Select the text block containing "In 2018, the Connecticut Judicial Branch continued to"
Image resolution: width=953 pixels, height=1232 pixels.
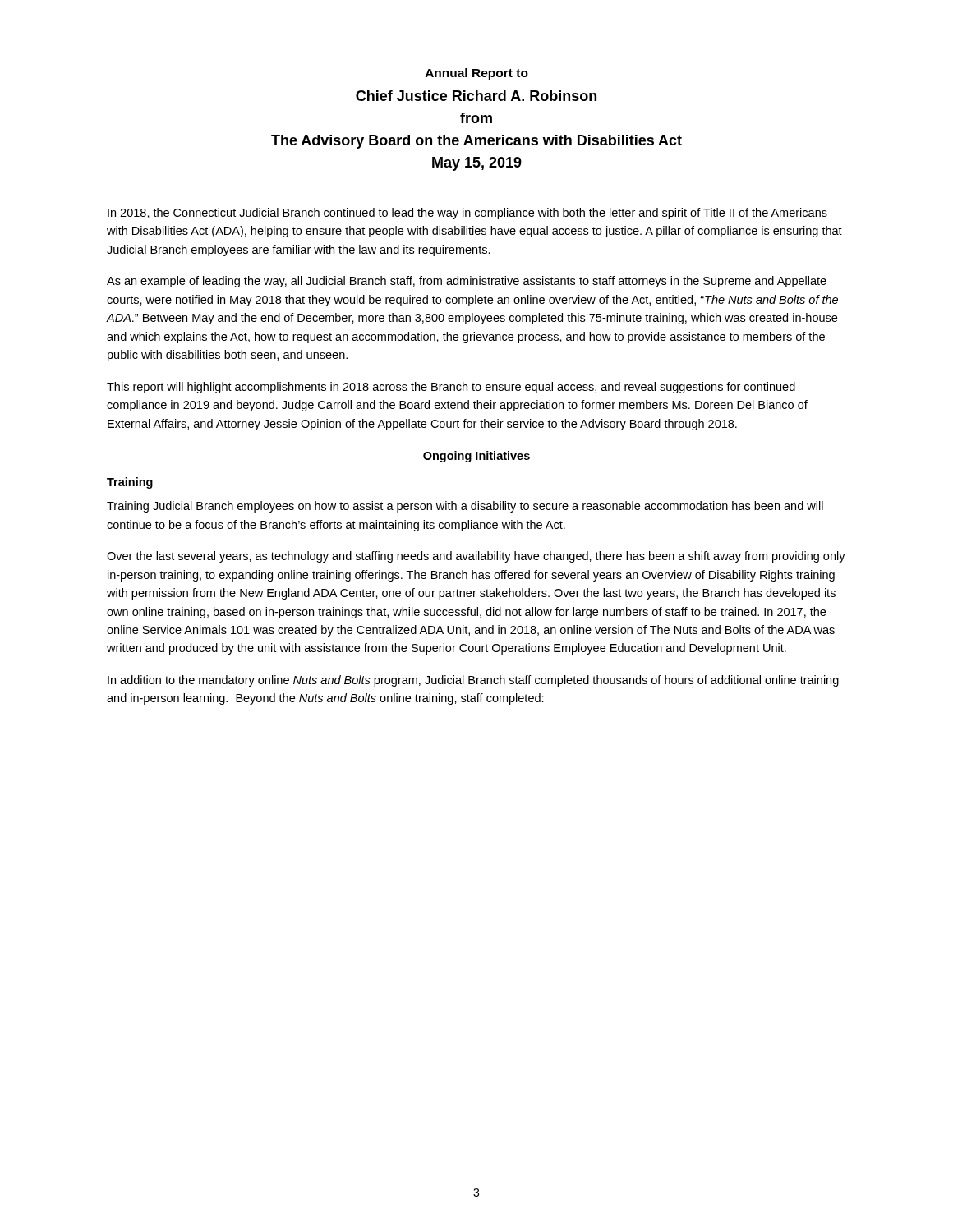pyautogui.click(x=474, y=231)
